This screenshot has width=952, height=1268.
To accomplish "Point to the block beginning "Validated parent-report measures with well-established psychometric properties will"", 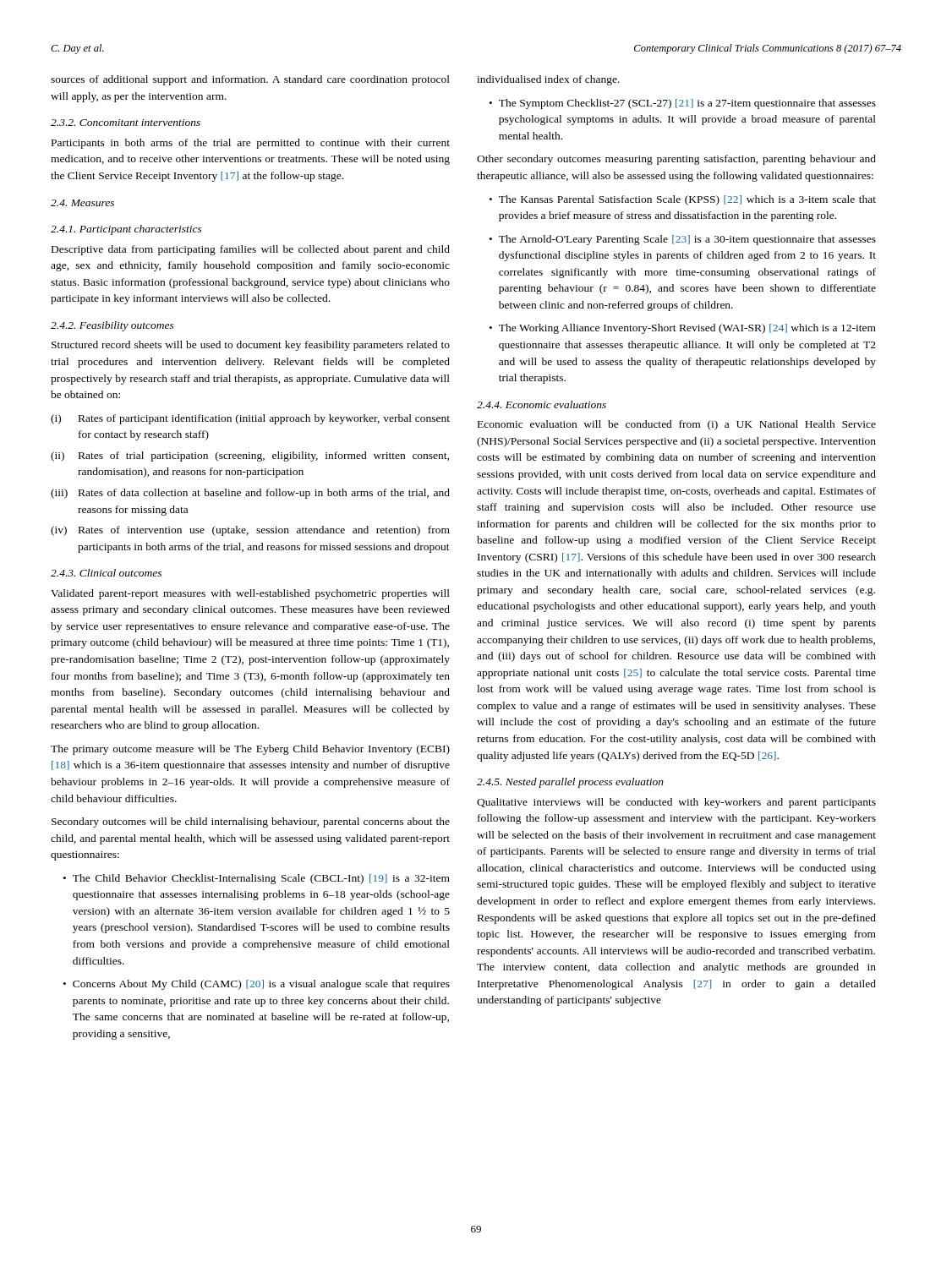I will [x=250, y=724].
